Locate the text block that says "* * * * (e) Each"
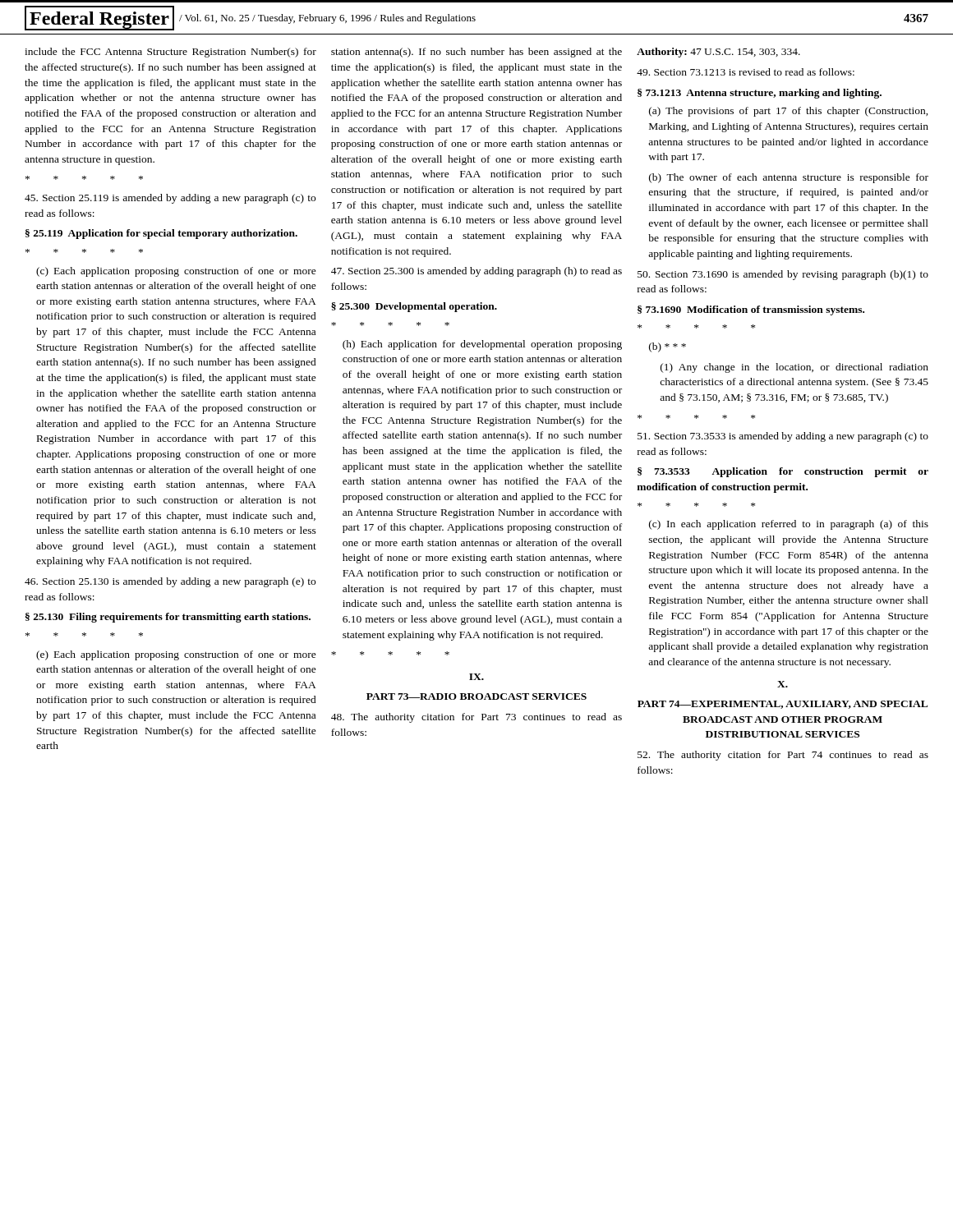 pos(170,691)
